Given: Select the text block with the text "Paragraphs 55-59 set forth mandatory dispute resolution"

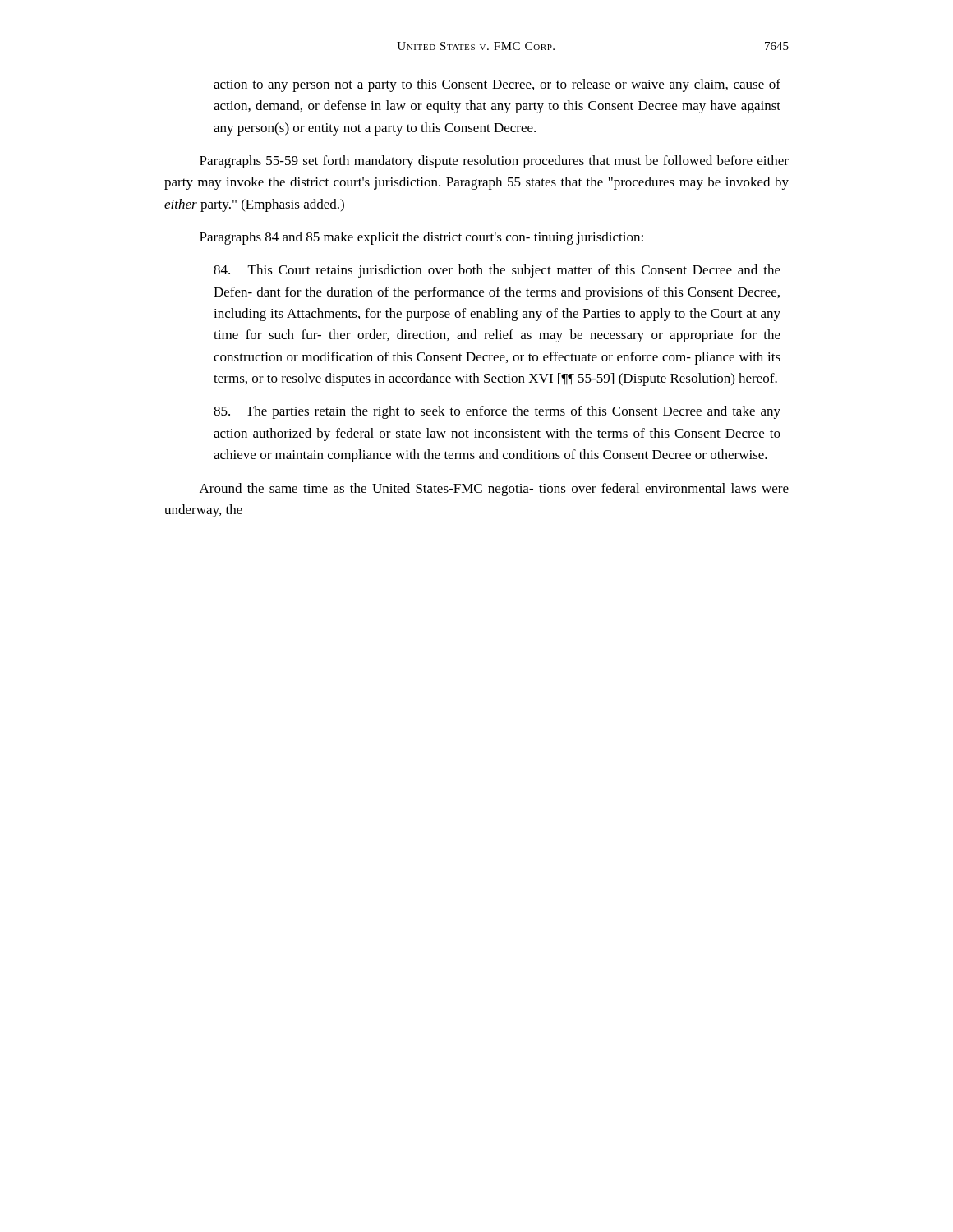Looking at the screenshot, I should [x=476, y=183].
